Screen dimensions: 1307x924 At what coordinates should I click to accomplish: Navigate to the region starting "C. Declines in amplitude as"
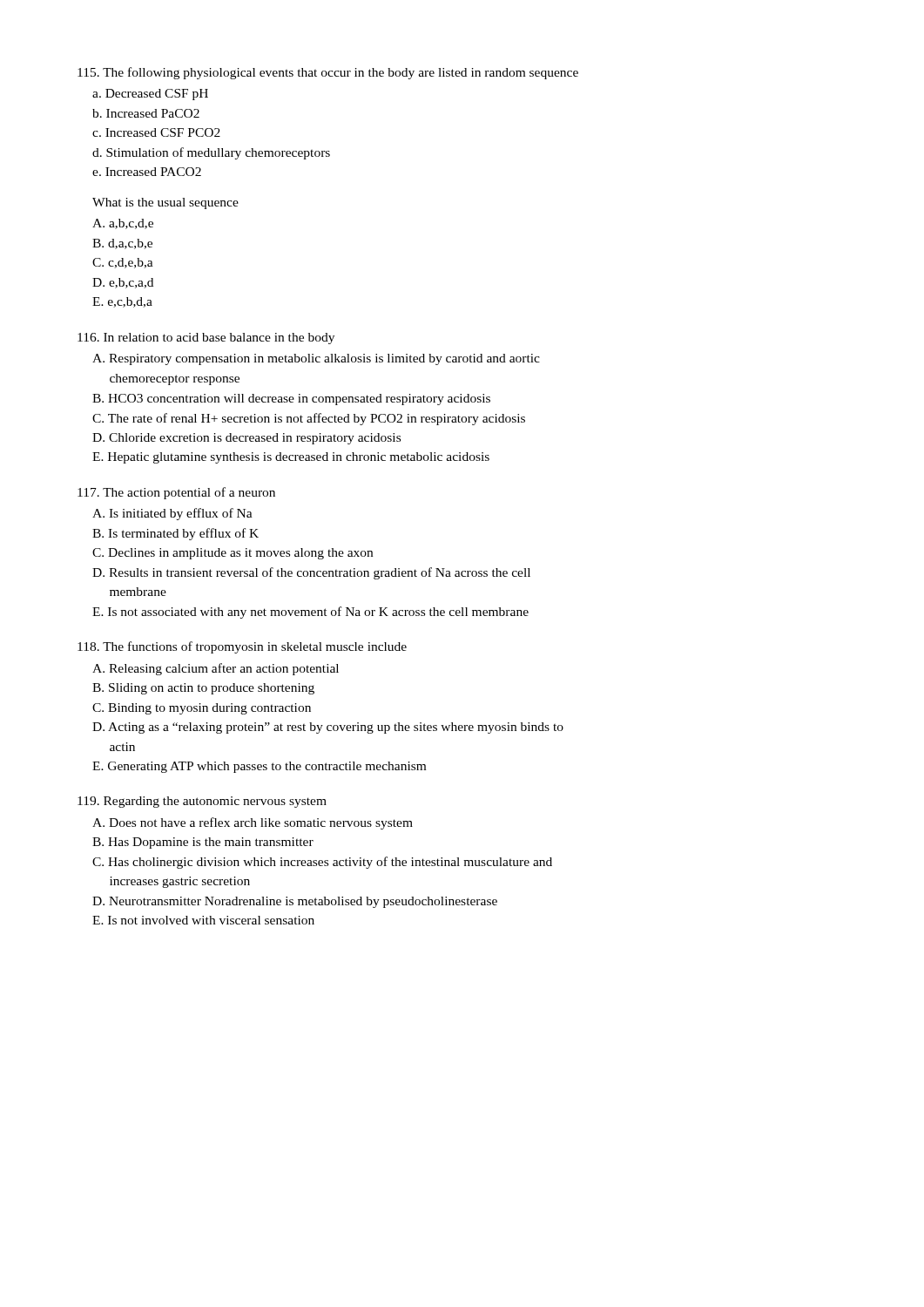pos(233,552)
